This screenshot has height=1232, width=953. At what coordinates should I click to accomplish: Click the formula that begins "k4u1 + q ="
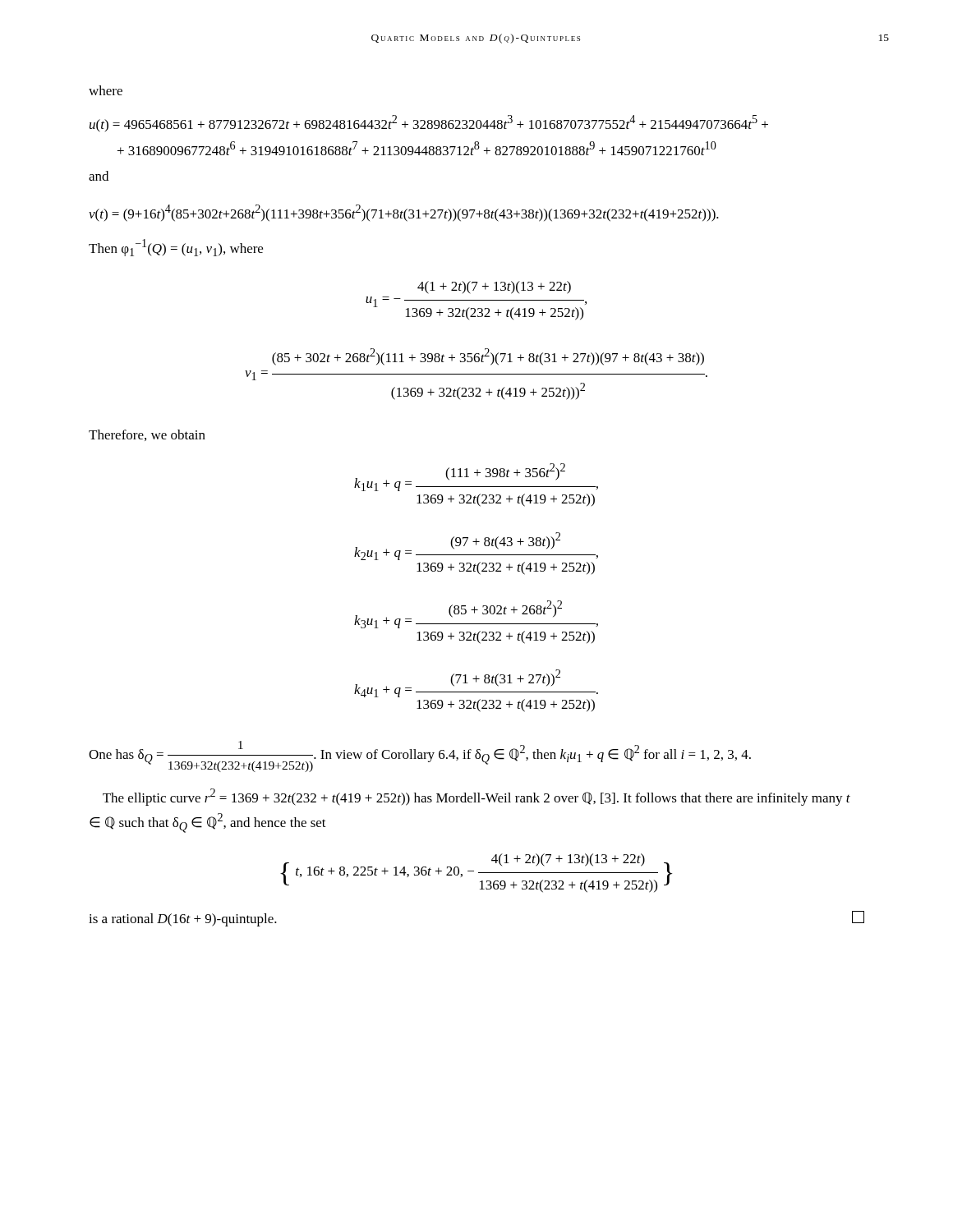click(476, 690)
